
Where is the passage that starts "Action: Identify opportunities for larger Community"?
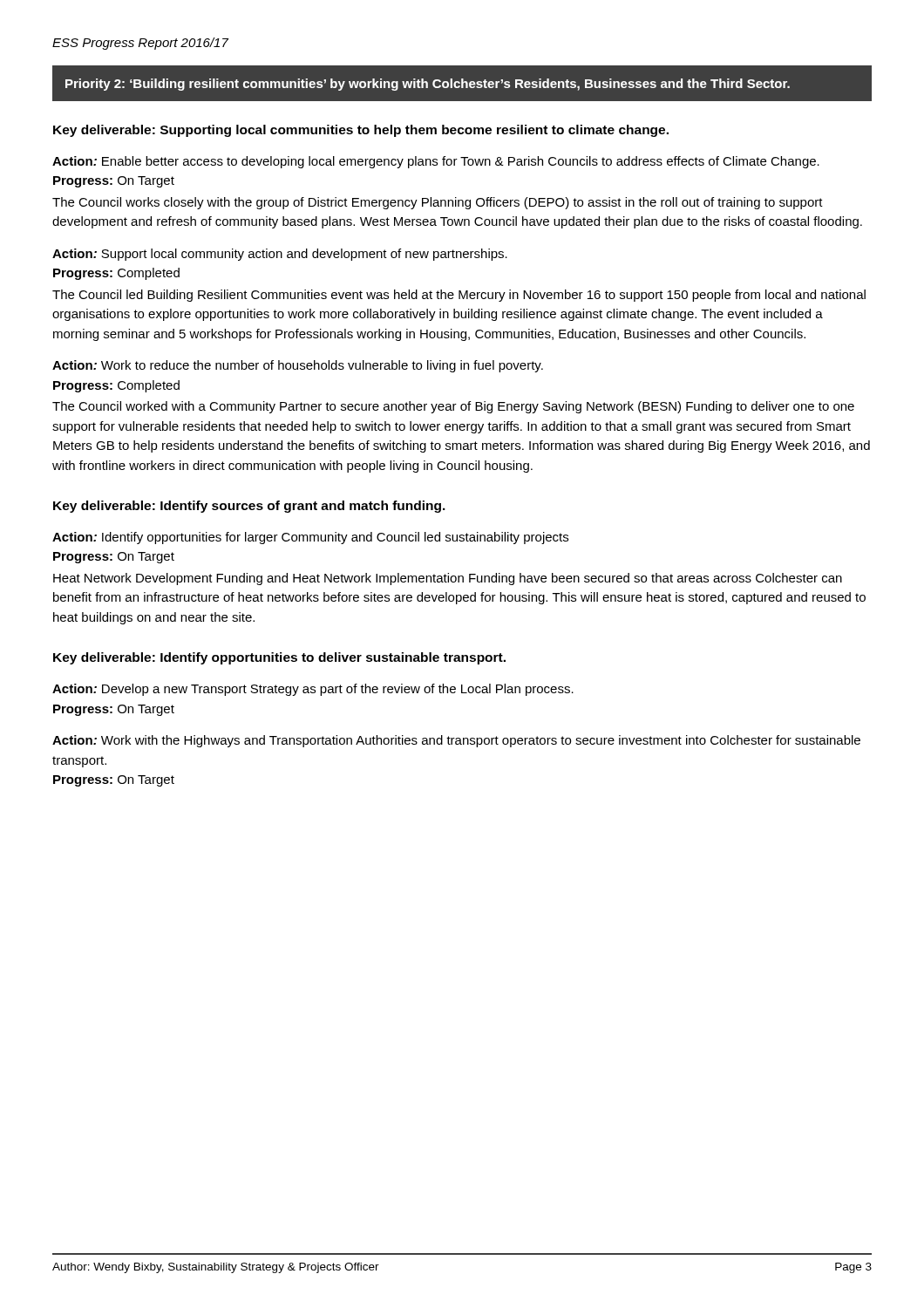pos(462,577)
